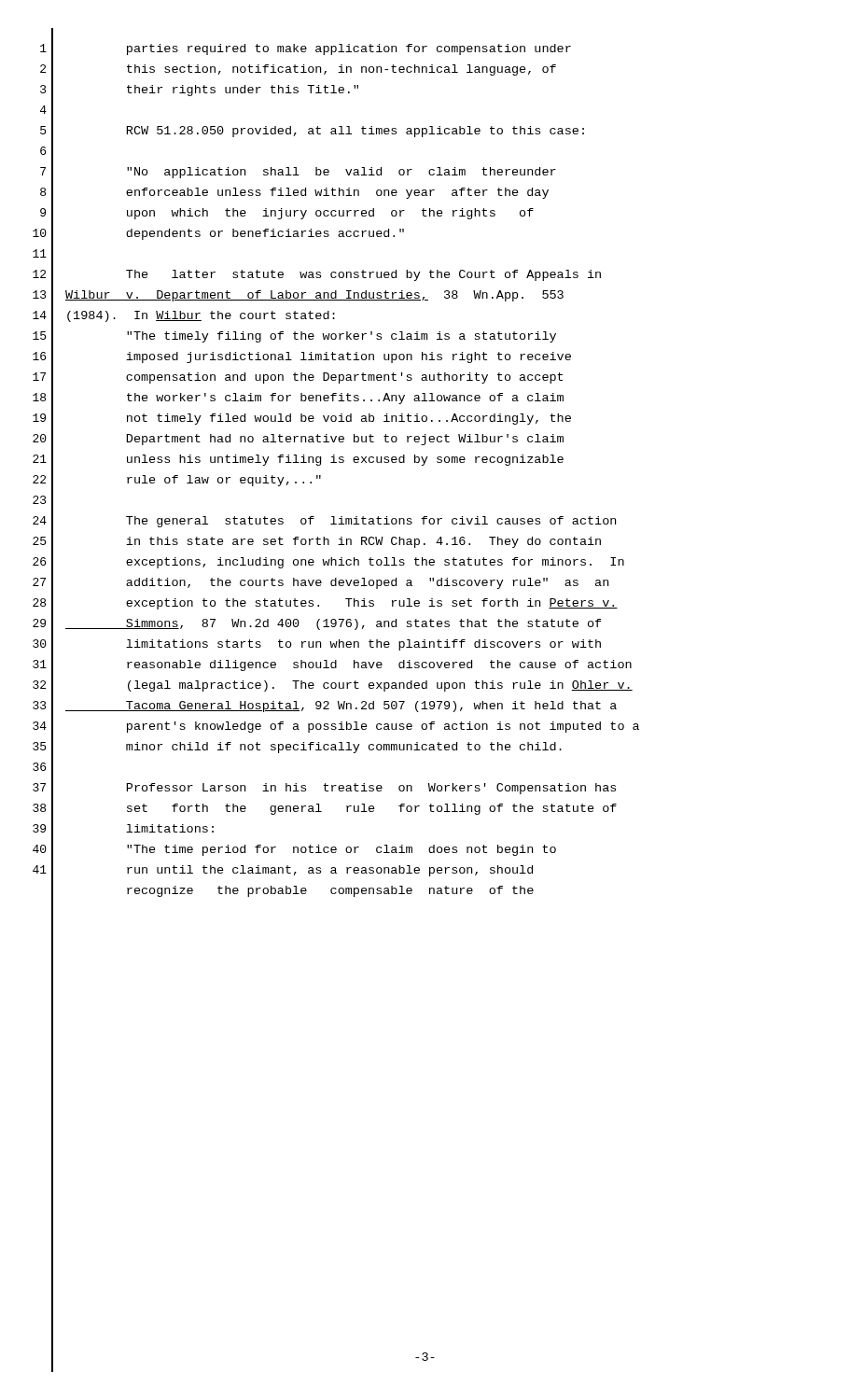
Task: Navigate to the text block starting "The general statutes of limitations"
Action: pos(353,634)
